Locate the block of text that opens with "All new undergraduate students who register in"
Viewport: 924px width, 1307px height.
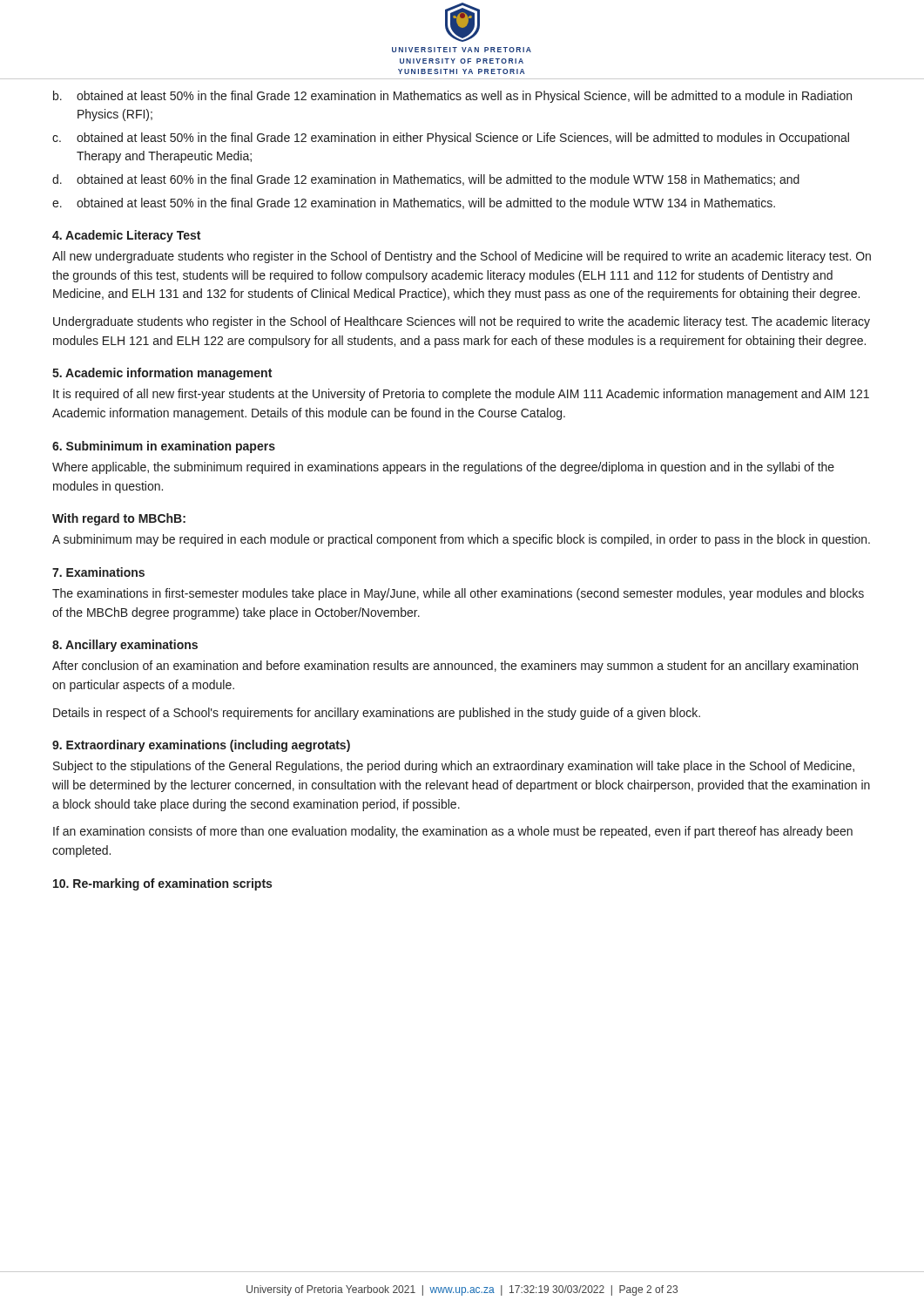click(462, 275)
